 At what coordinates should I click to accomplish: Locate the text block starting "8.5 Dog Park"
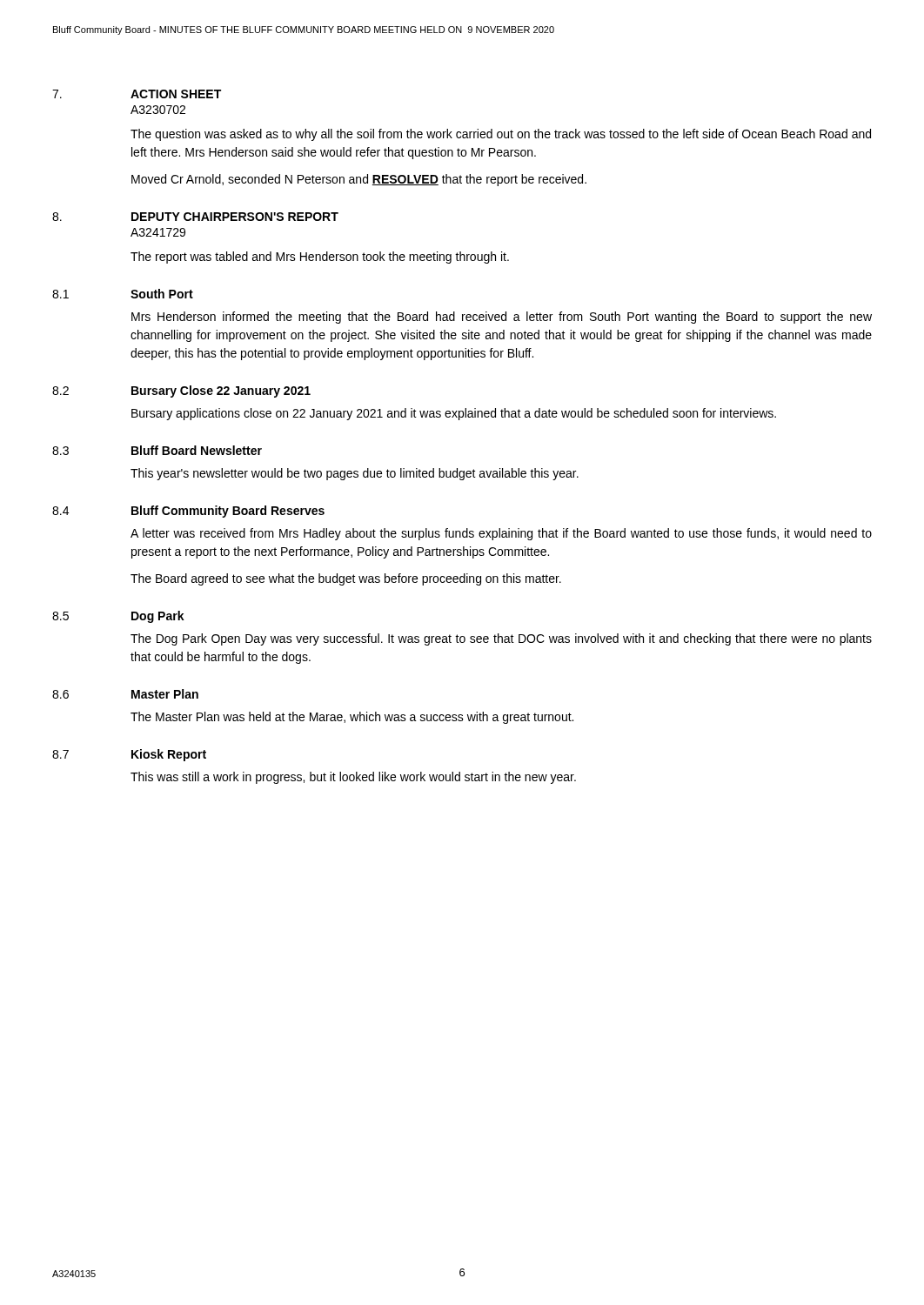[x=54, y=616]
